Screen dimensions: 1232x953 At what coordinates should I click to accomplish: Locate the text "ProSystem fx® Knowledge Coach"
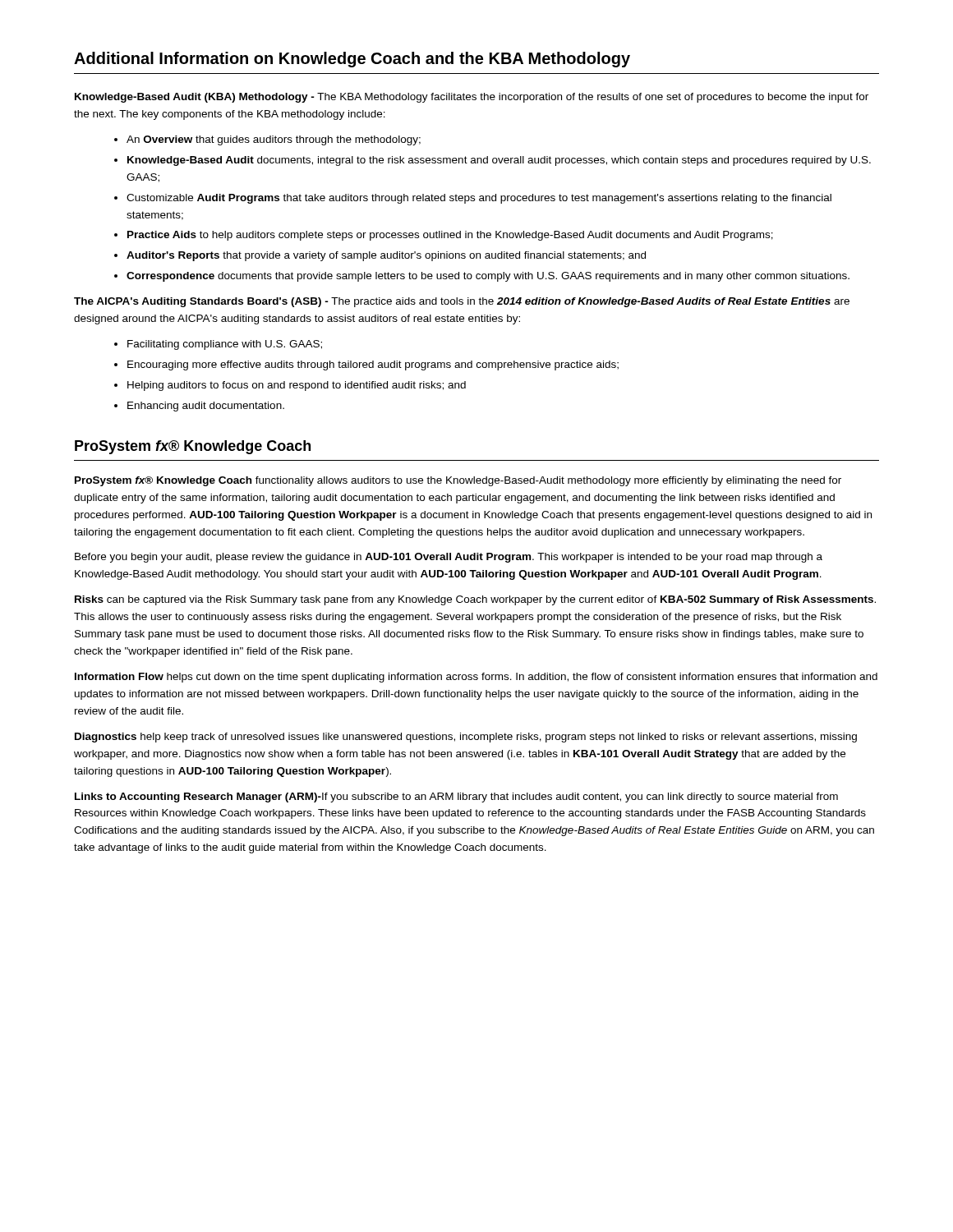click(x=476, y=449)
